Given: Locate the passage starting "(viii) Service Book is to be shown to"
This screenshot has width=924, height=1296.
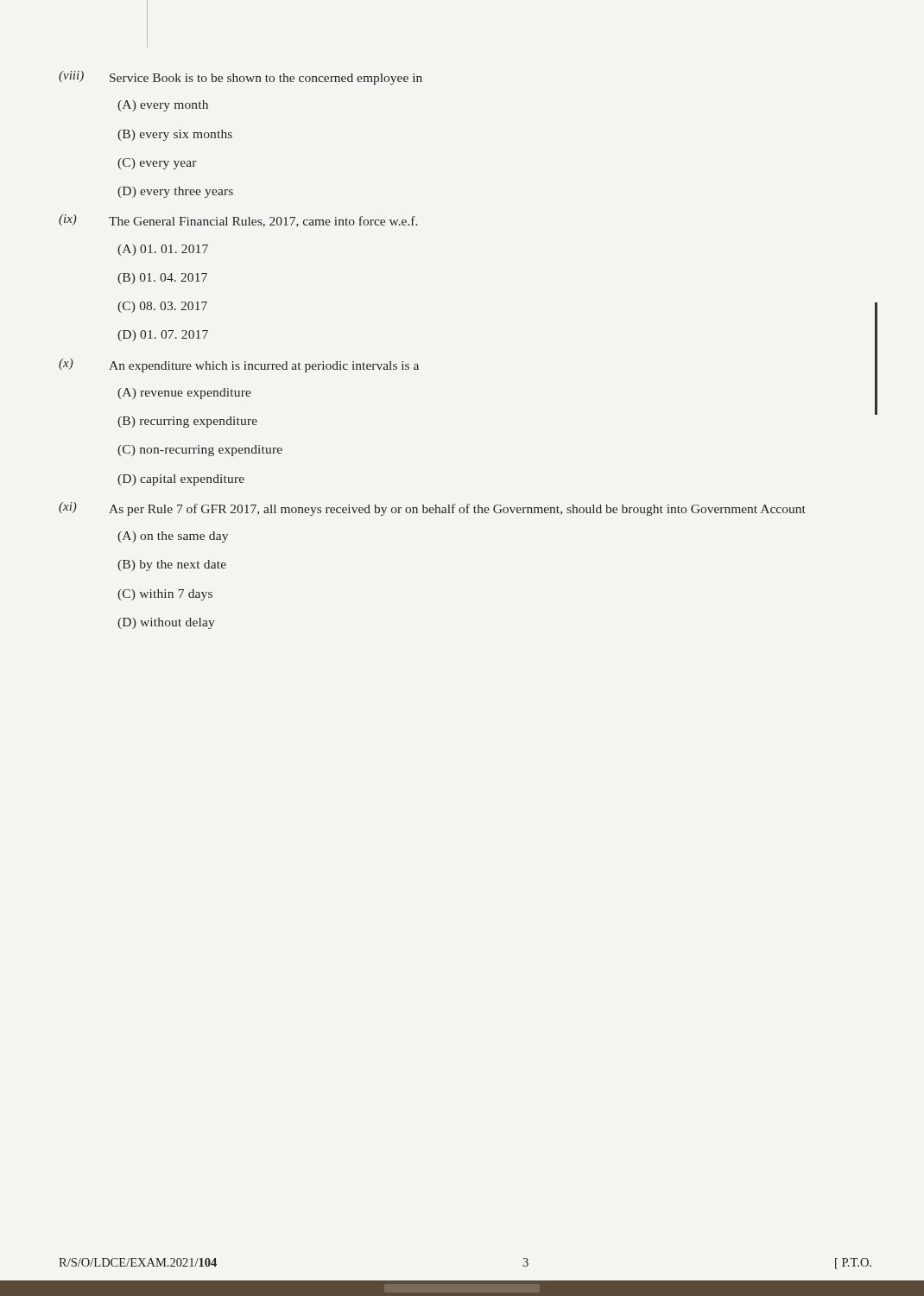Looking at the screenshot, I should click(240, 78).
